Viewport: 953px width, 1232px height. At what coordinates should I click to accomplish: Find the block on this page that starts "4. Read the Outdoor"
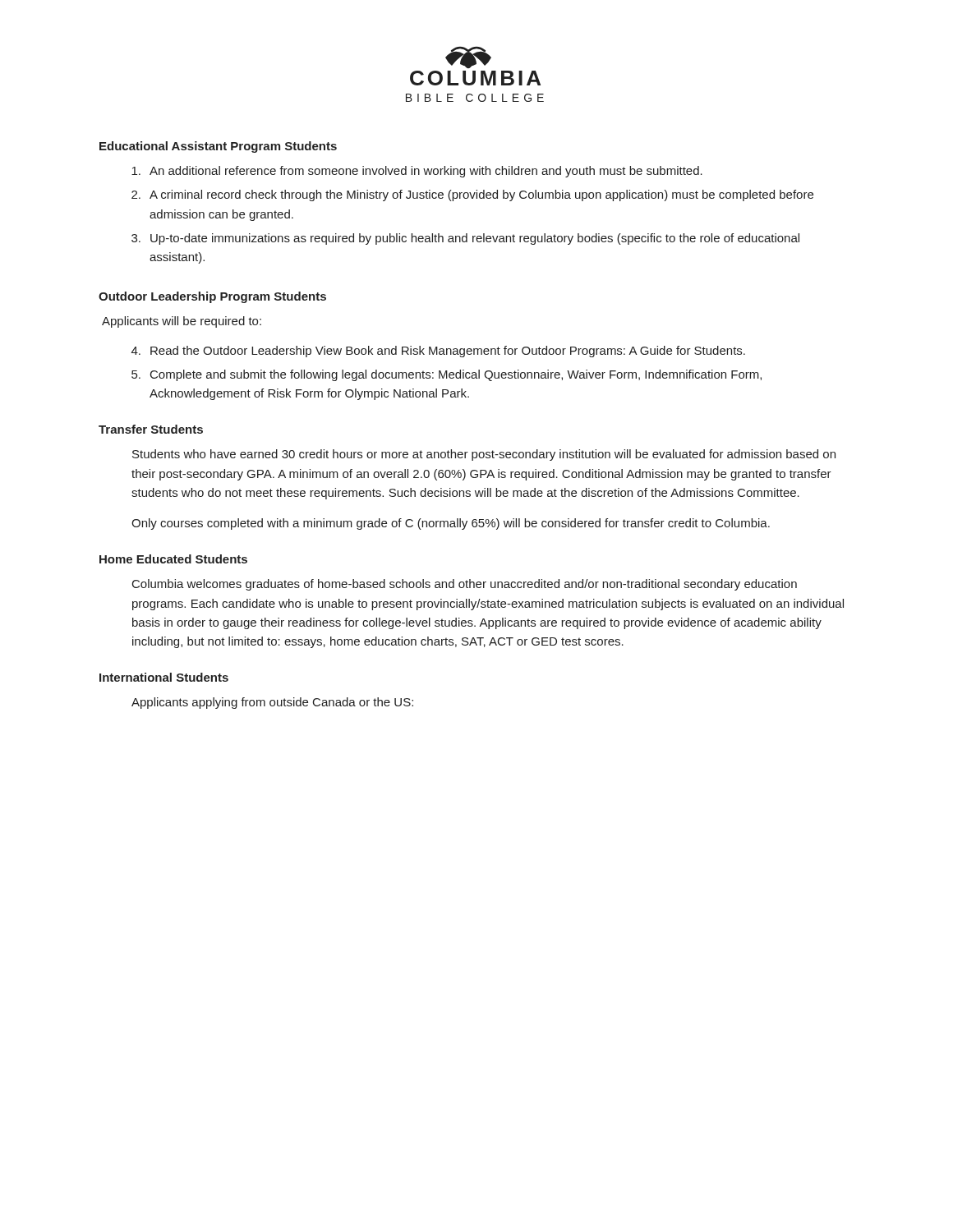483,350
